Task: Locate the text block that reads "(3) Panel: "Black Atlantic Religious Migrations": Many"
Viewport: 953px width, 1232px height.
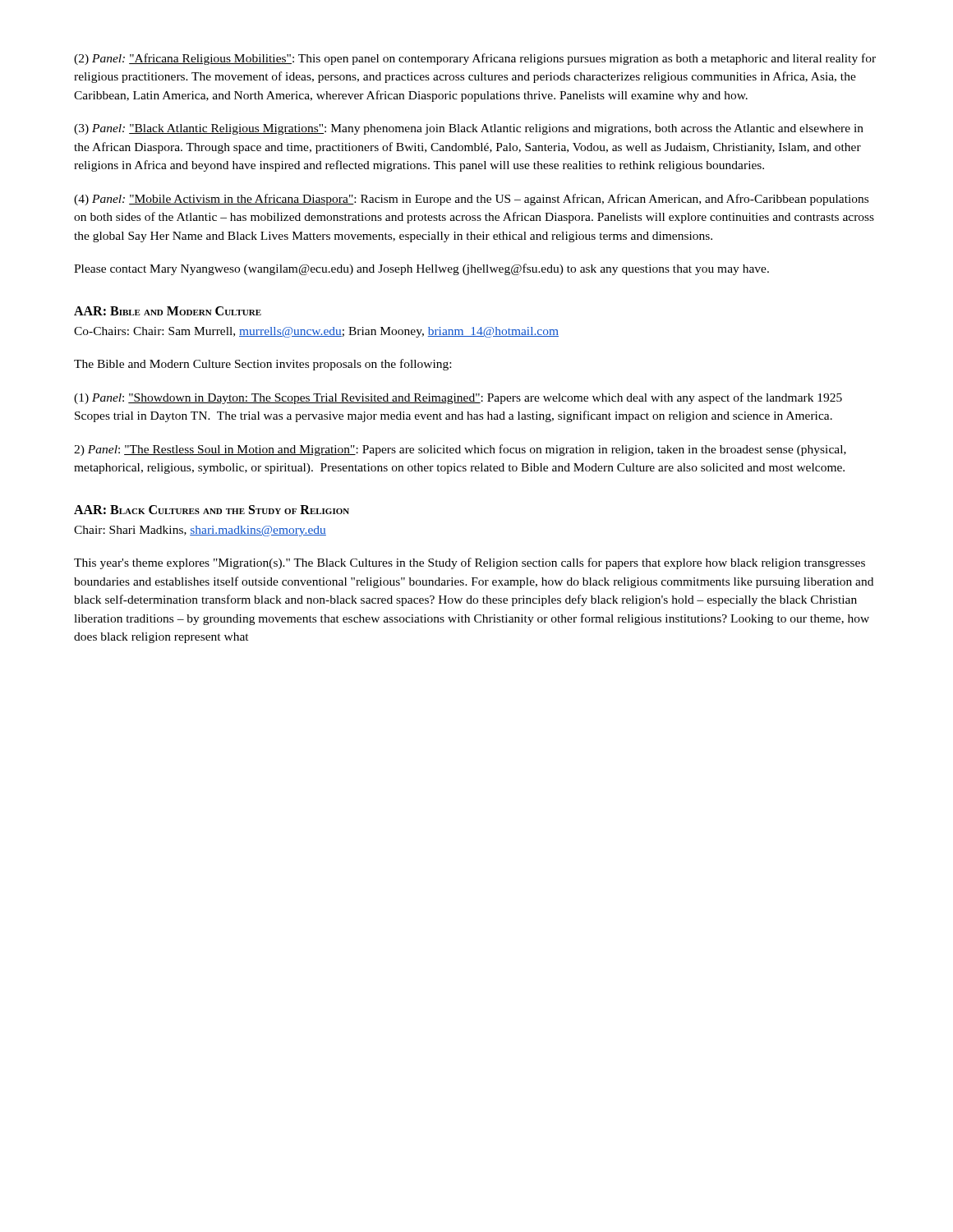Action: (469, 147)
